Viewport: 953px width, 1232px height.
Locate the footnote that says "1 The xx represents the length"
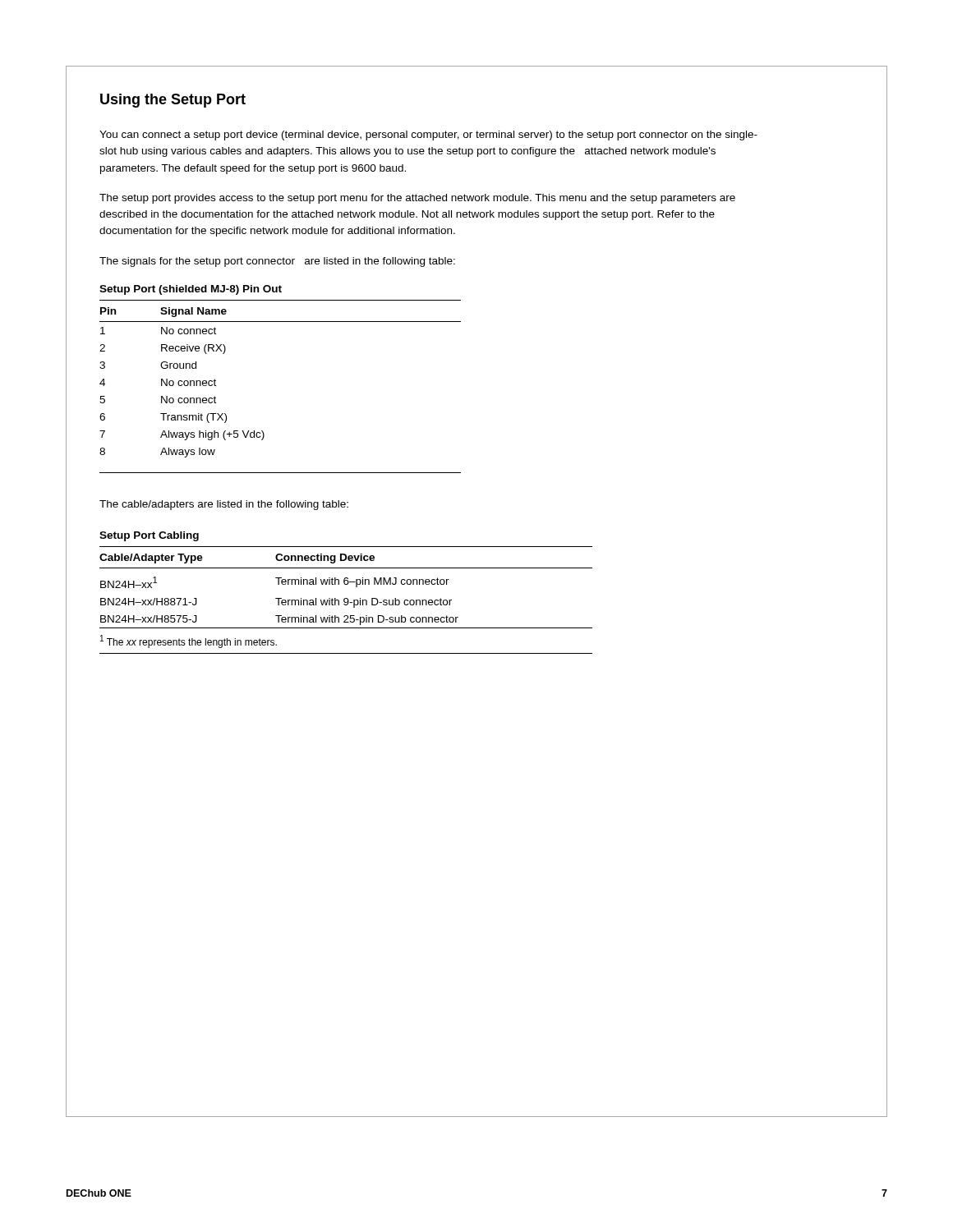(188, 641)
